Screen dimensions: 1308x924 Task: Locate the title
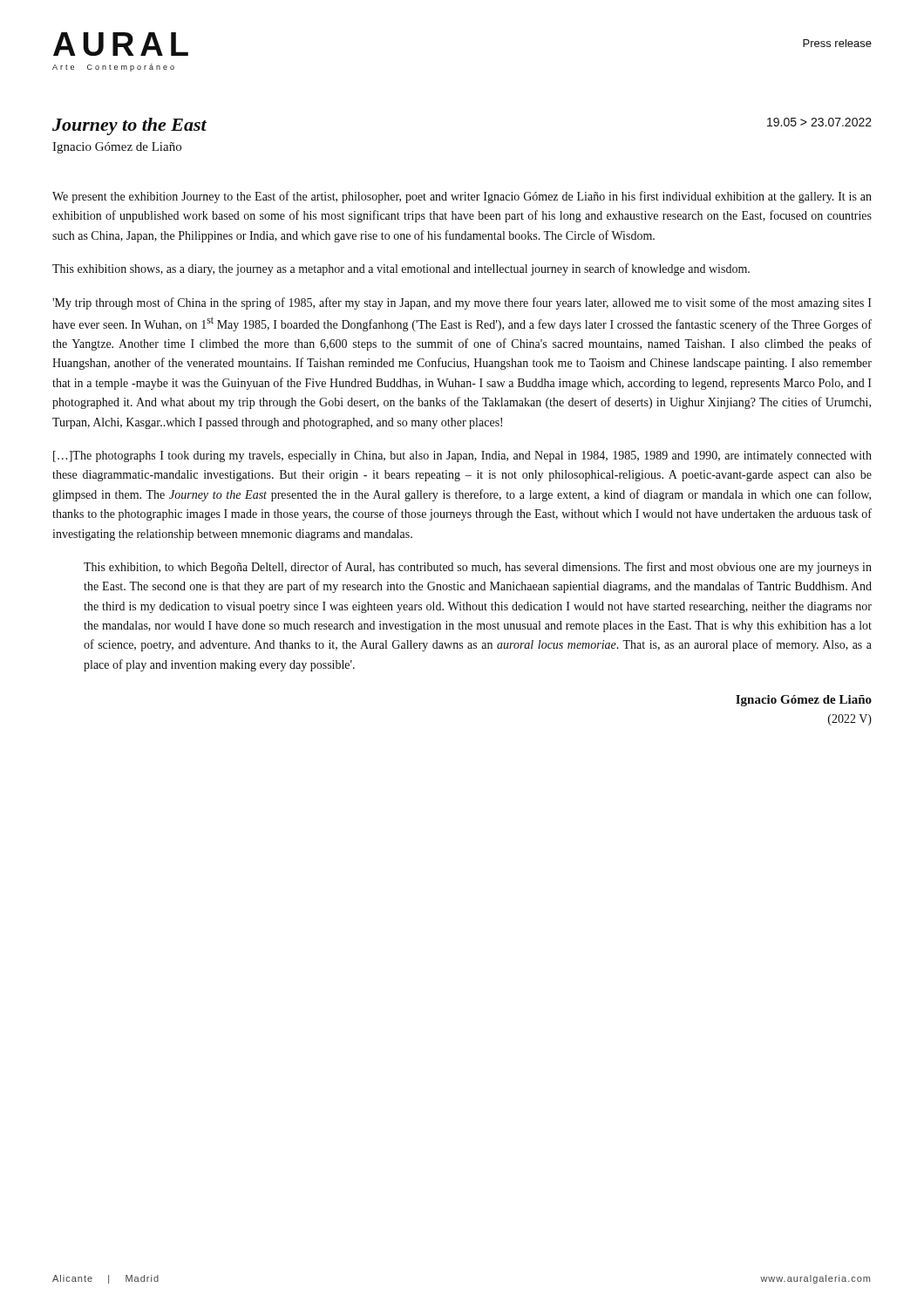[x=462, y=134]
